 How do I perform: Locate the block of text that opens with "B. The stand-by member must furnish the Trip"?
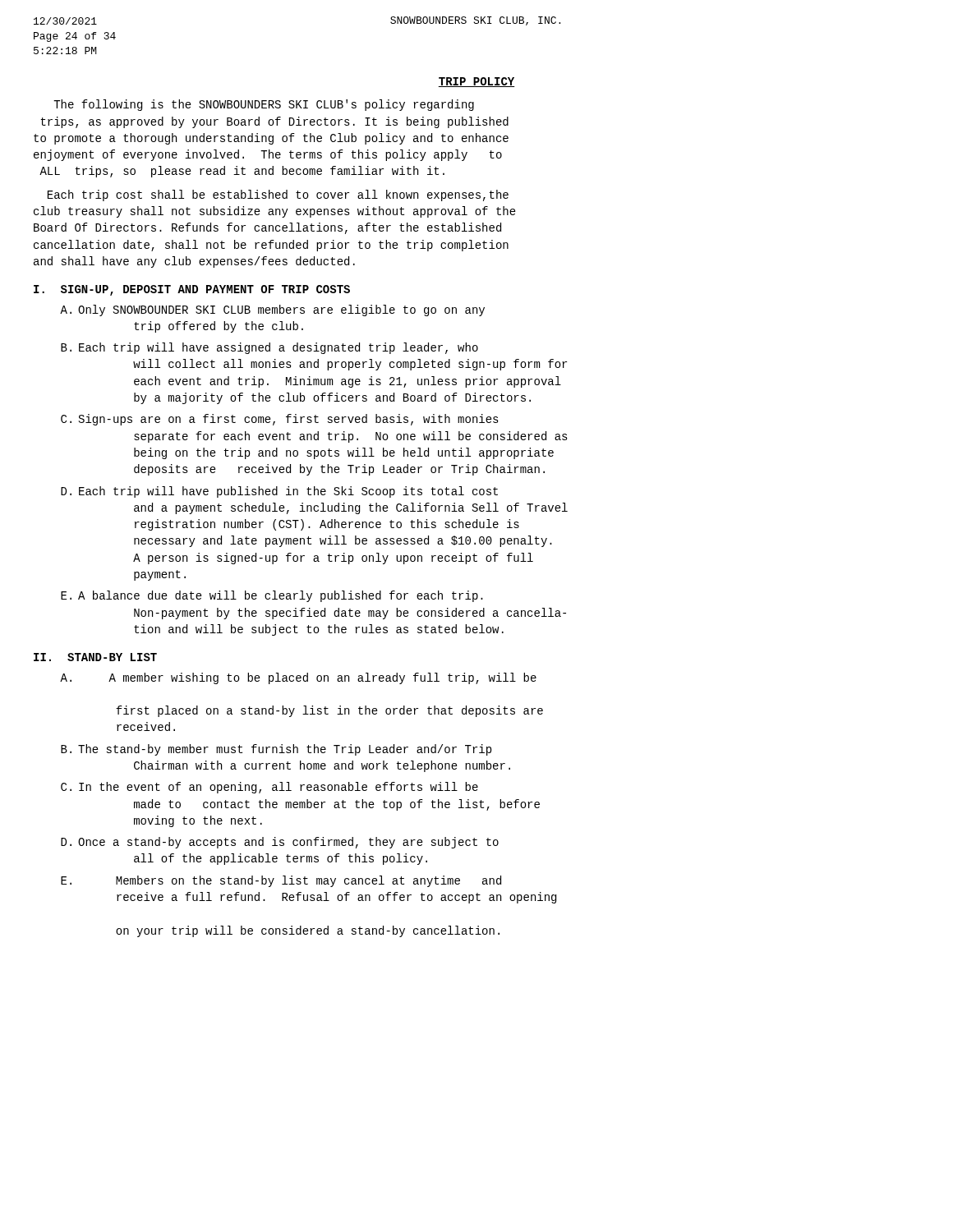point(273,758)
